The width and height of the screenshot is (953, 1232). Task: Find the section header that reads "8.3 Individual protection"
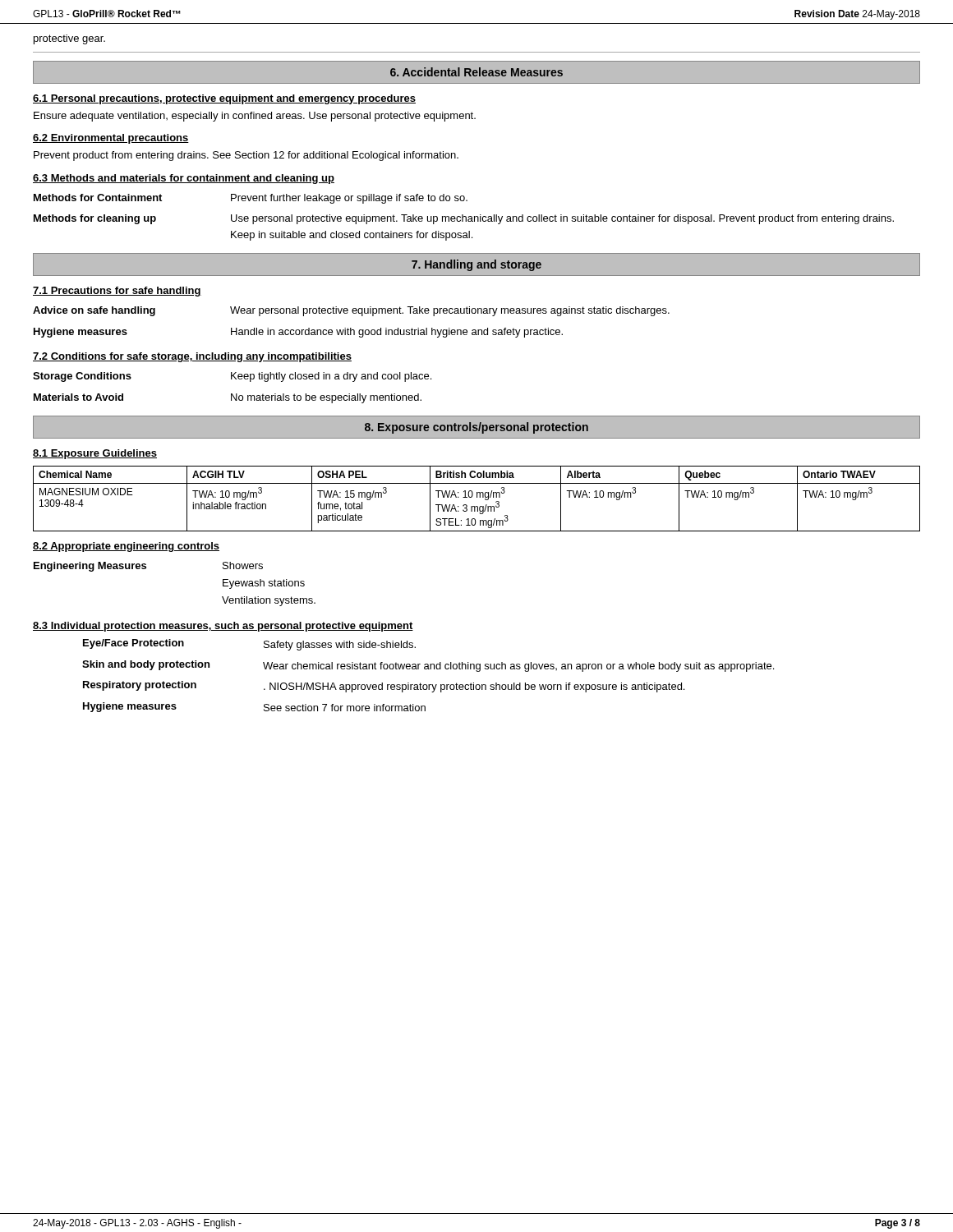223,626
